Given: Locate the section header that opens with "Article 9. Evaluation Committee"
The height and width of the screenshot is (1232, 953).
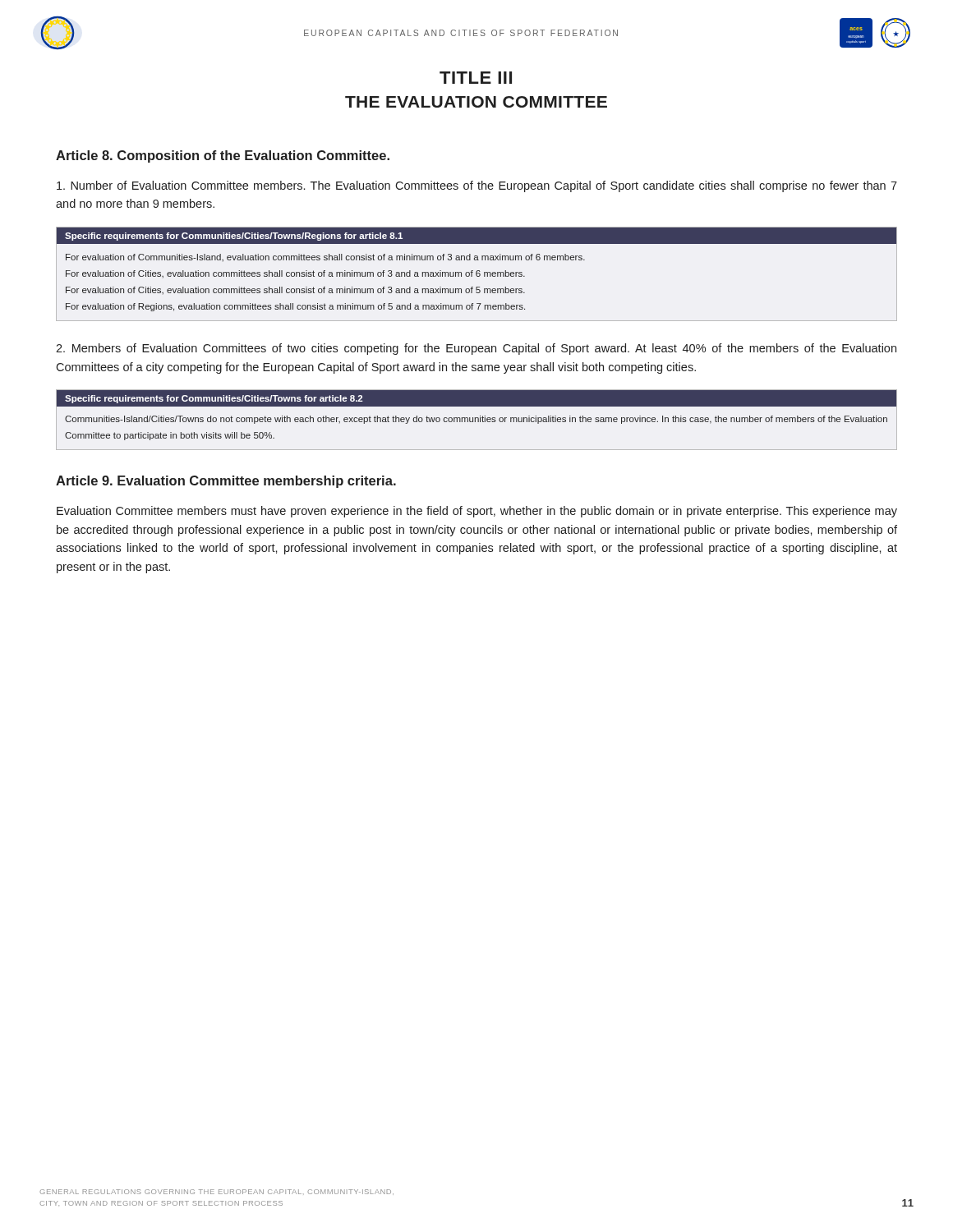Looking at the screenshot, I should point(226,481).
